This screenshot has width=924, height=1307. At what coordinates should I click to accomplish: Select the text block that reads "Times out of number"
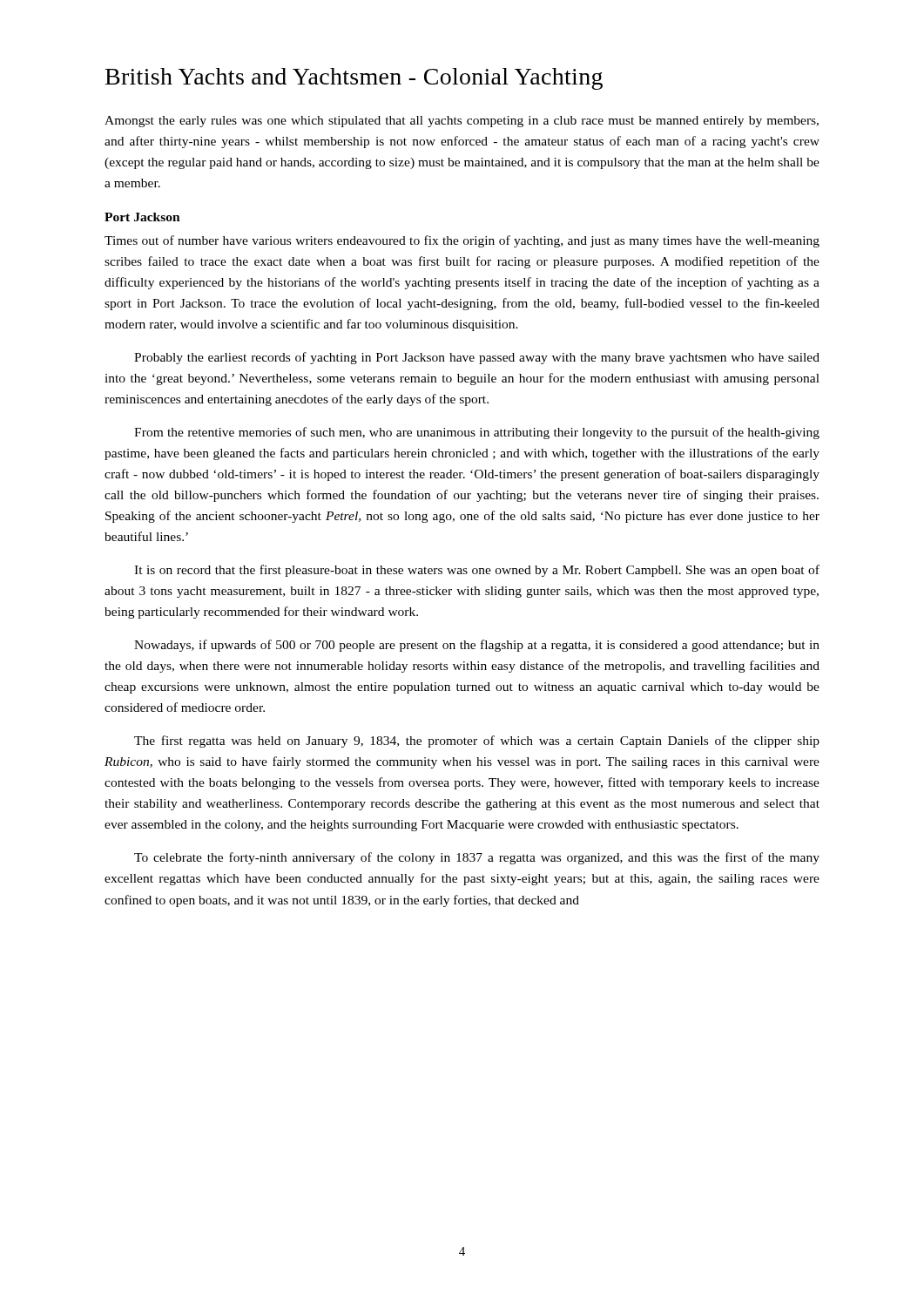coord(462,282)
